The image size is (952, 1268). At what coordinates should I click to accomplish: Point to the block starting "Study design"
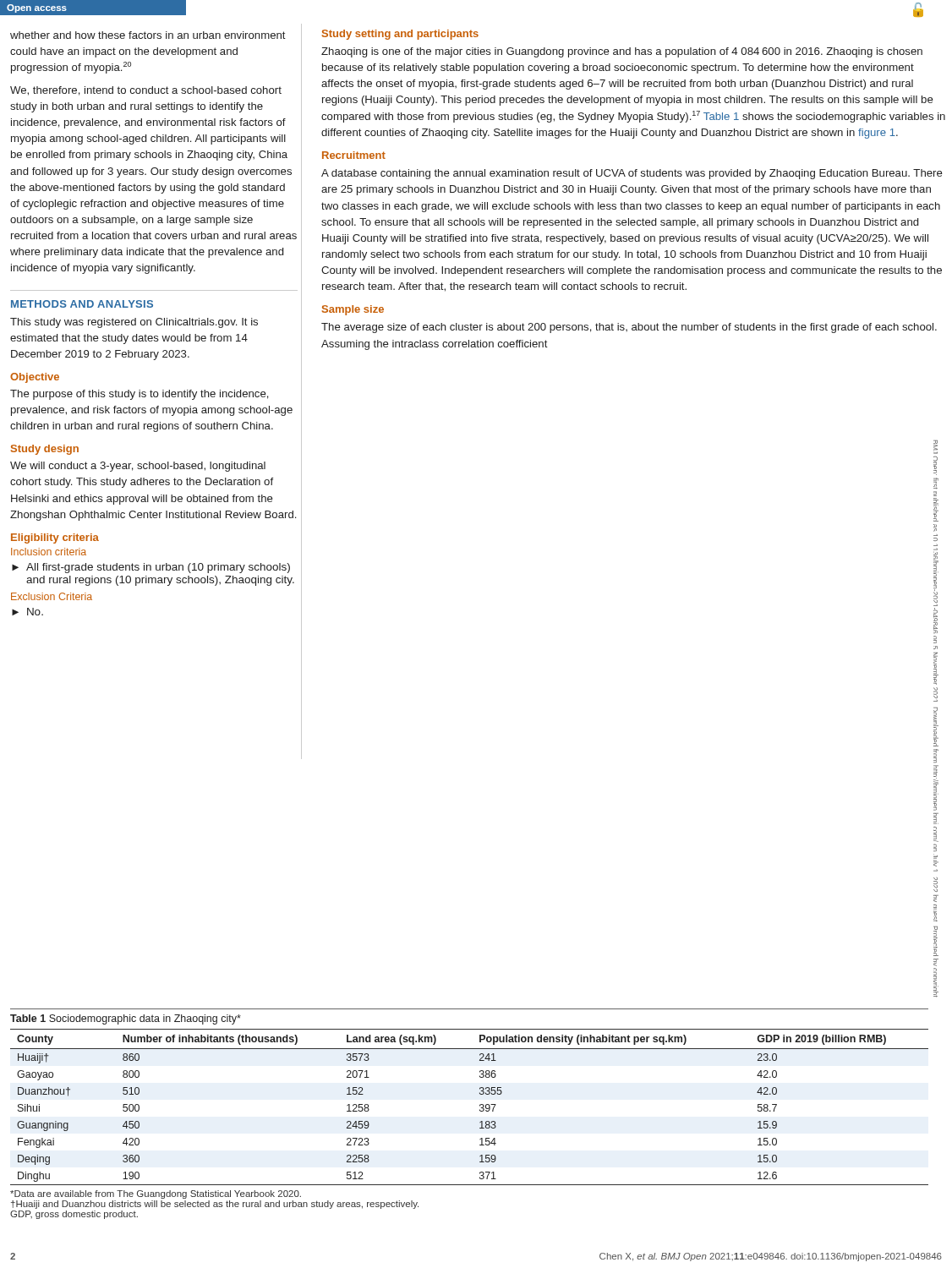45,449
